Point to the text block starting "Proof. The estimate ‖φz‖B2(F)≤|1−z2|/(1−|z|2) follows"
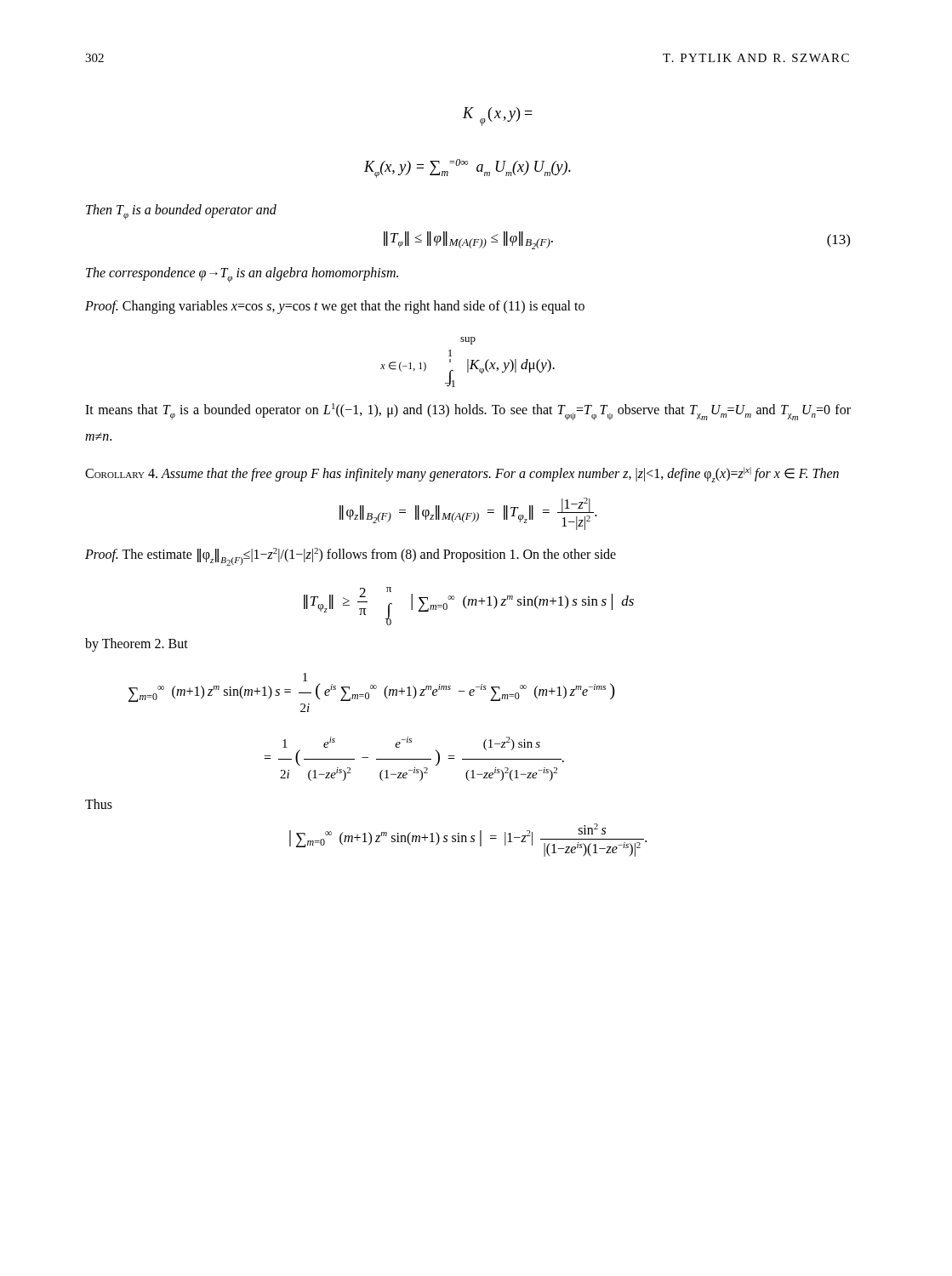Image resolution: width=952 pixels, height=1276 pixels. pyautogui.click(x=351, y=556)
